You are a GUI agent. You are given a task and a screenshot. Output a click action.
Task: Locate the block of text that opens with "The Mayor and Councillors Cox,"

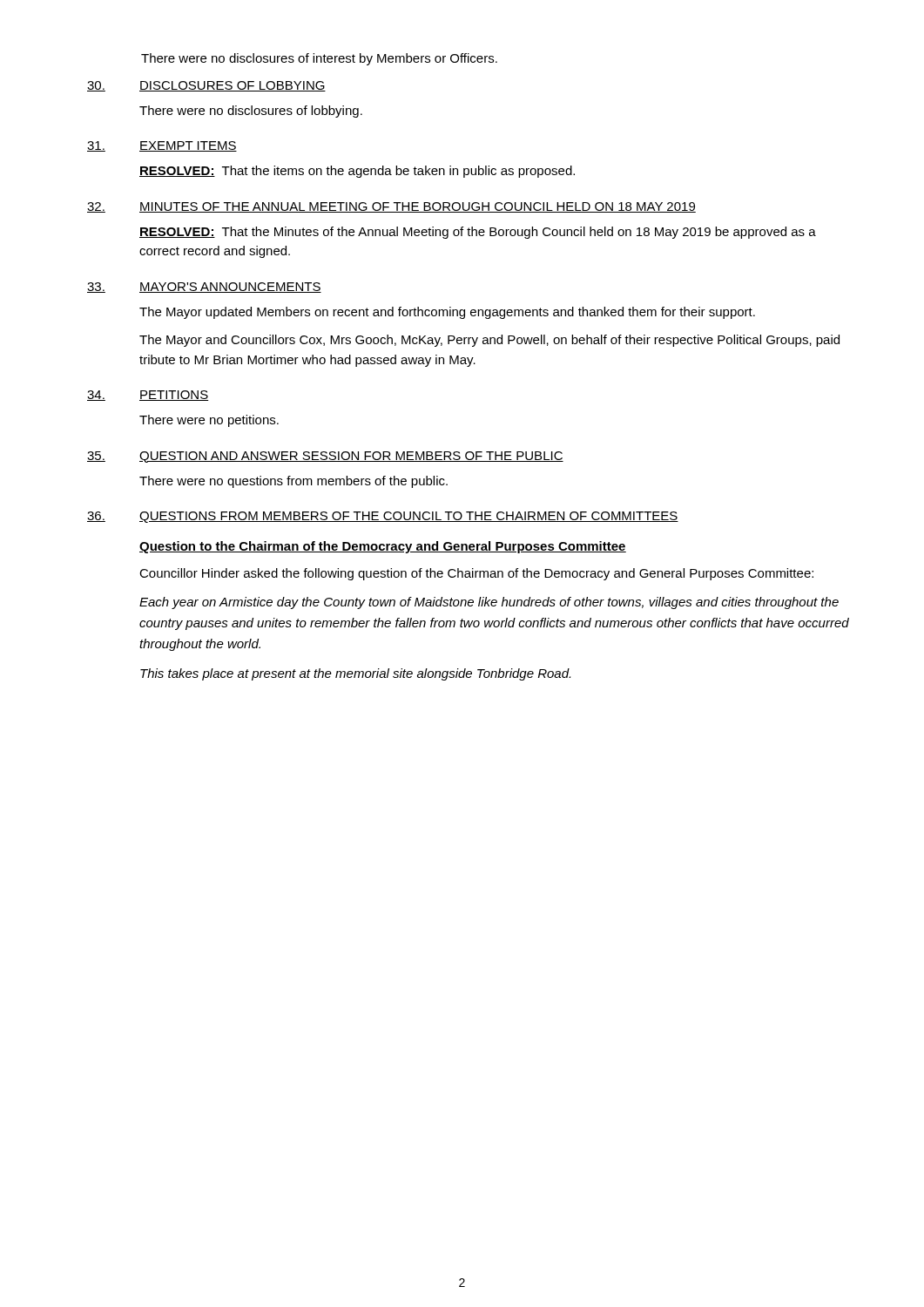(x=490, y=349)
